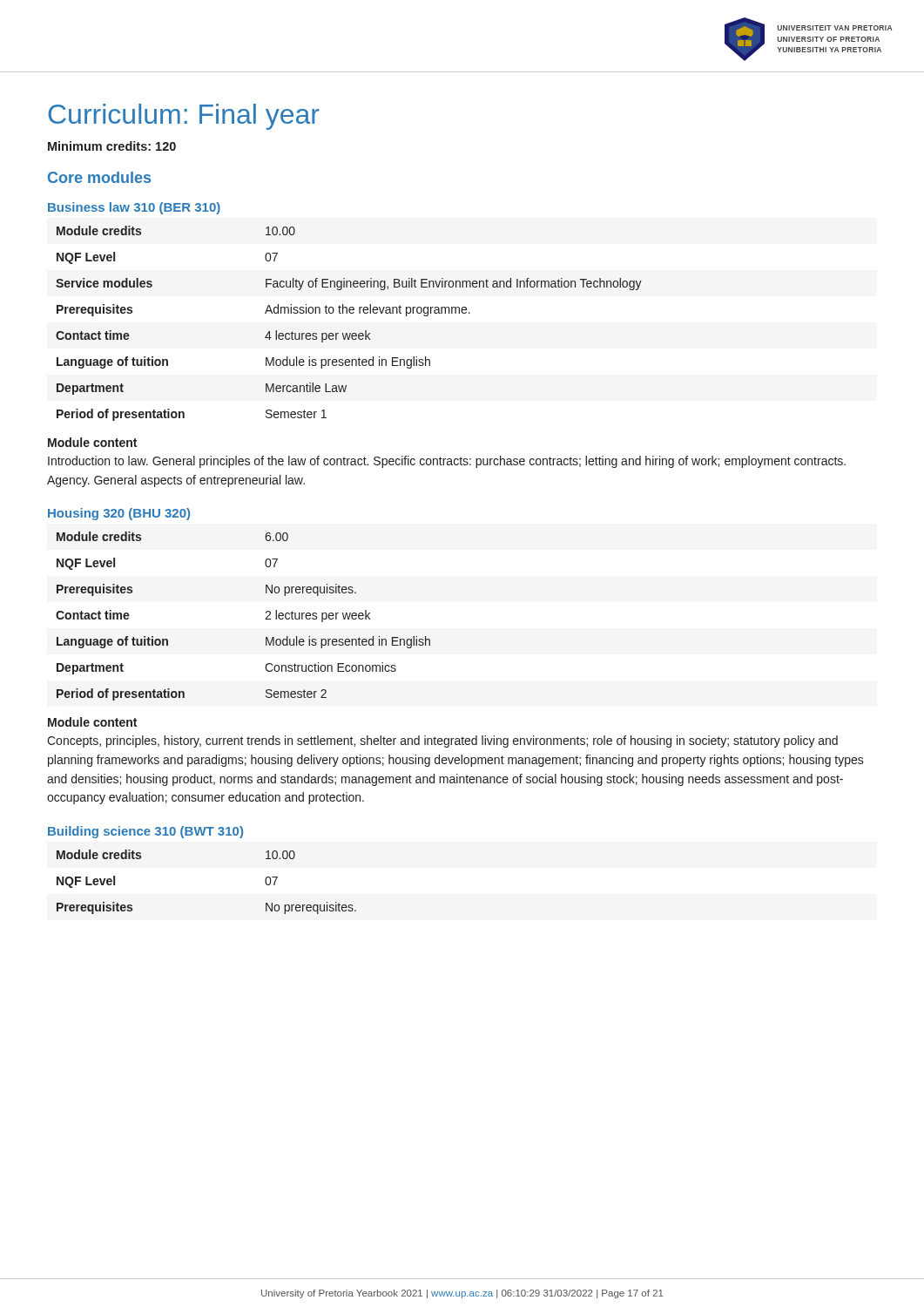This screenshot has width=924, height=1307.
Task: Point to the region starting "Concepts, principles, history,"
Action: pos(455,769)
